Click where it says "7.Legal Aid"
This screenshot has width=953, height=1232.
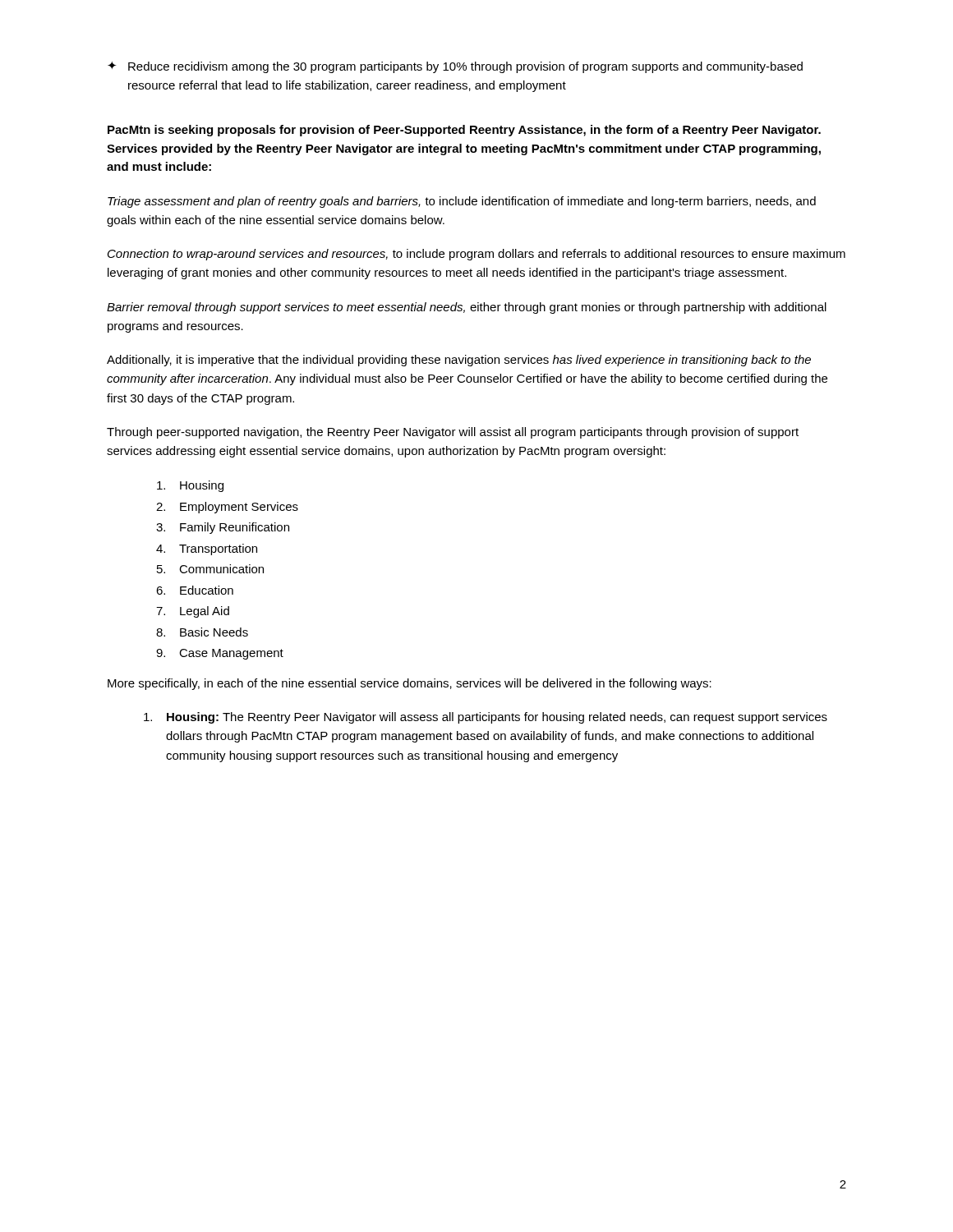pyautogui.click(x=193, y=611)
